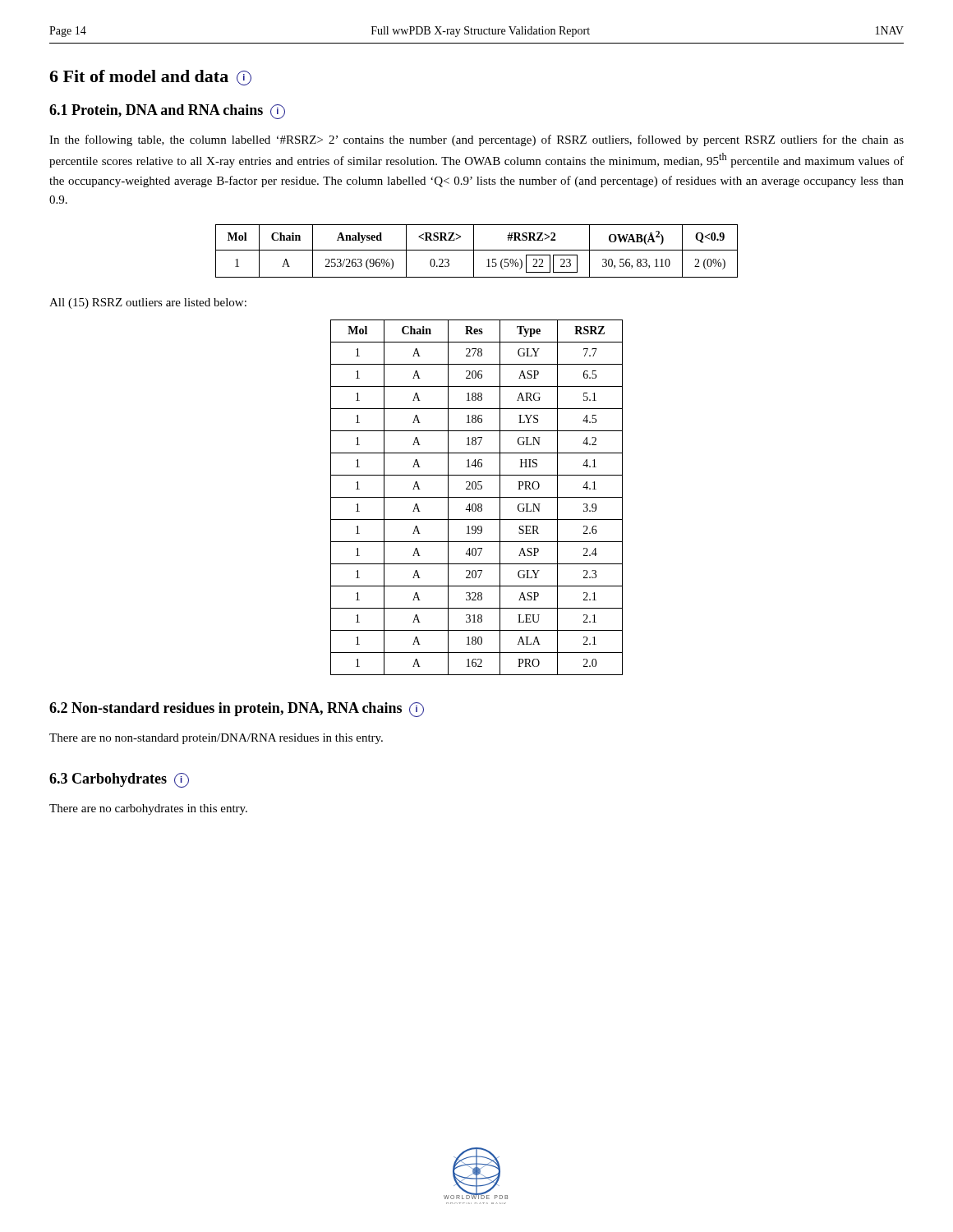
Task: Select the table that reads "HIS"
Action: tap(476, 497)
